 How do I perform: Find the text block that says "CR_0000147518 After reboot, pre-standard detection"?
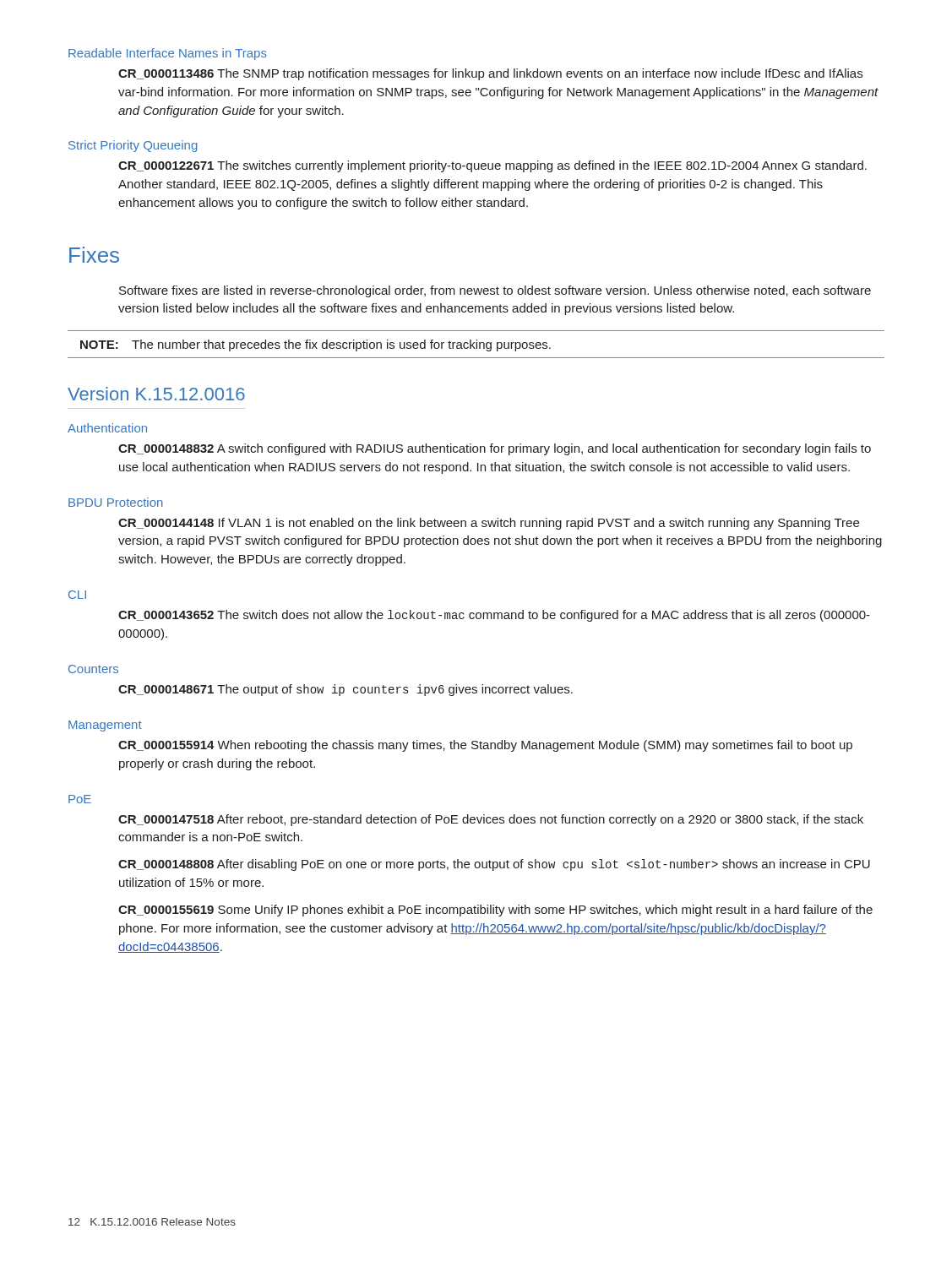pyautogui.click(x=501, y=828)
